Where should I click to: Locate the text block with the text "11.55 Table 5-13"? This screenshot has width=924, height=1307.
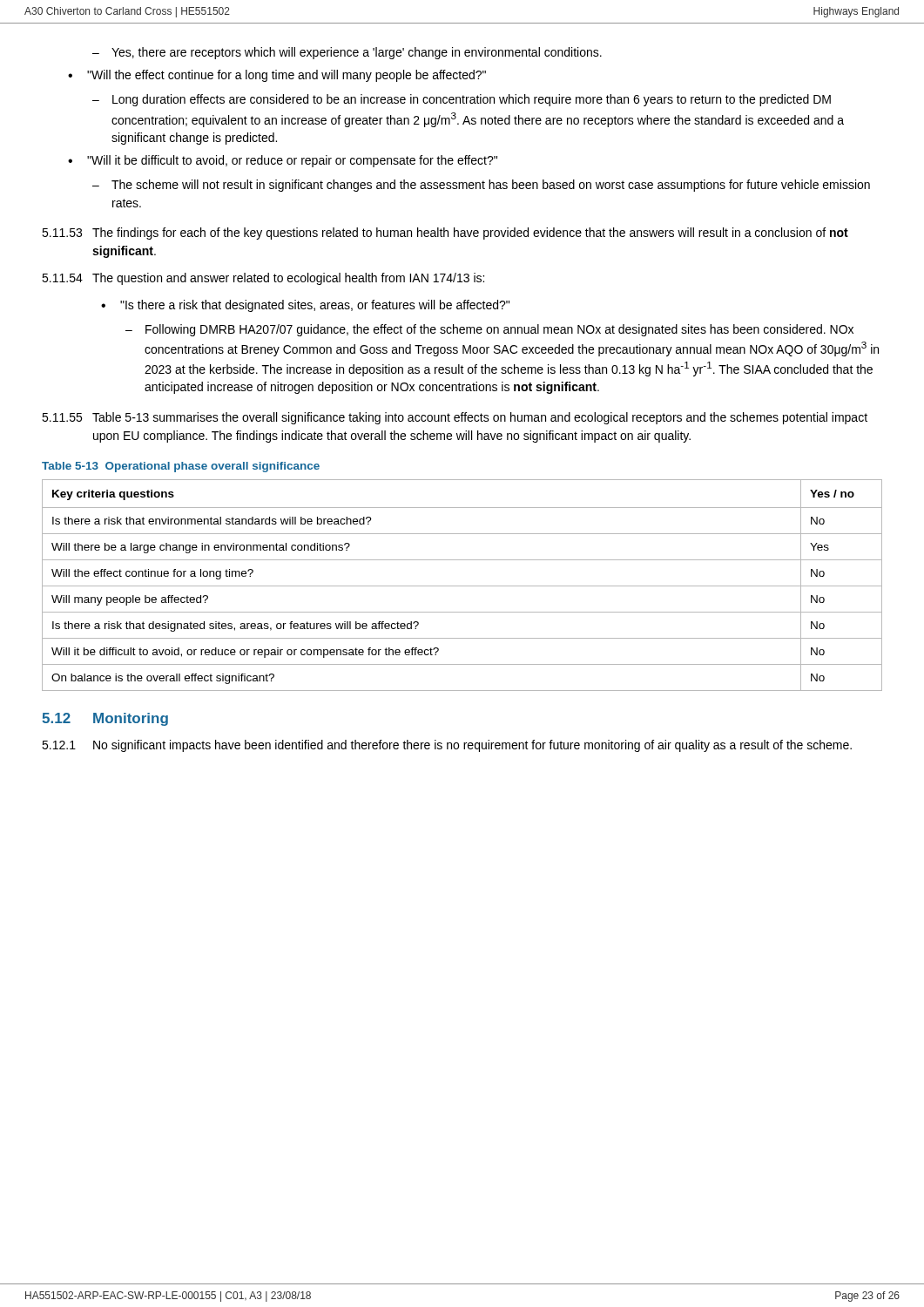(462, 426)
